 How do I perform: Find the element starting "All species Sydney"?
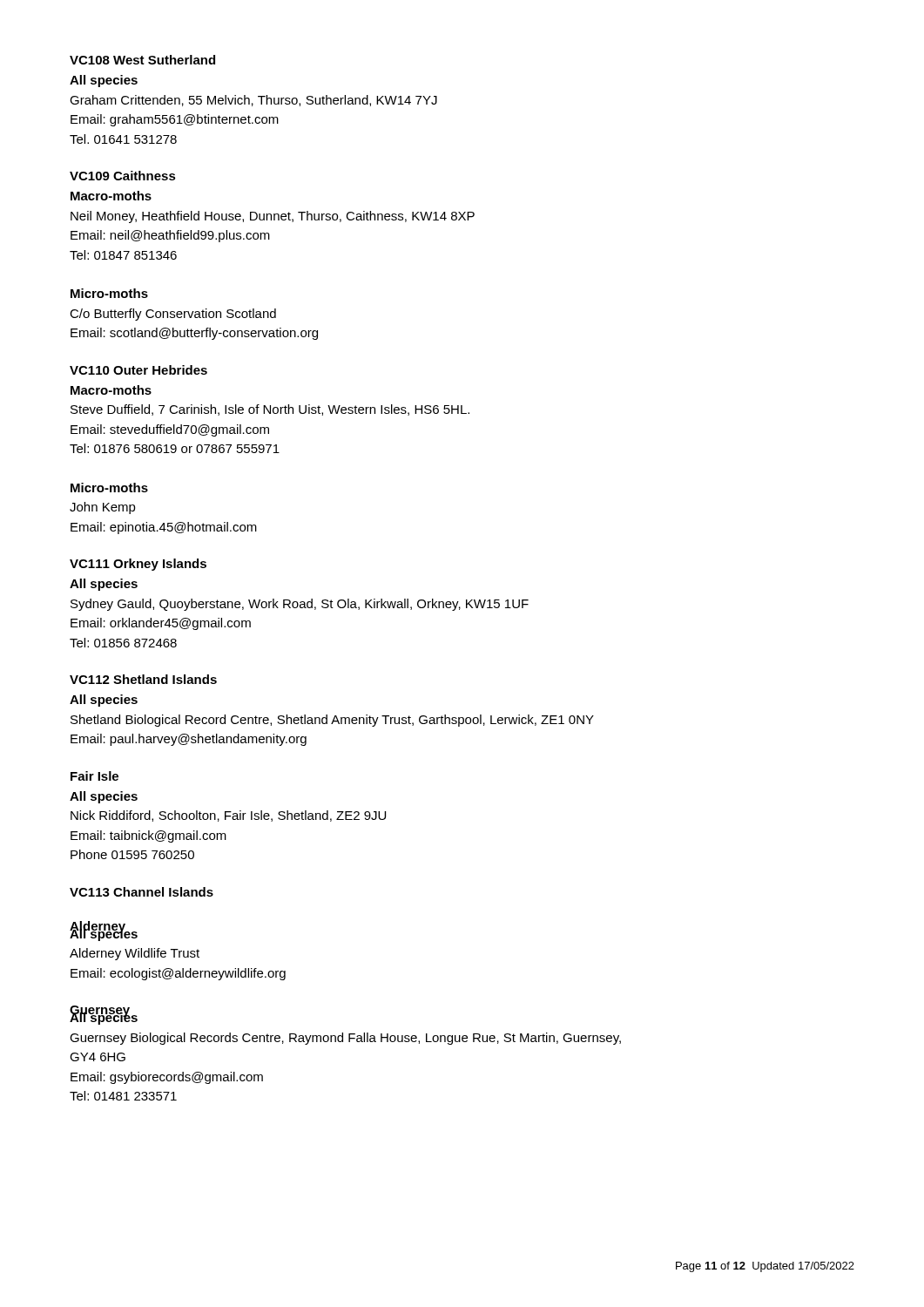(x=462, y=613)
